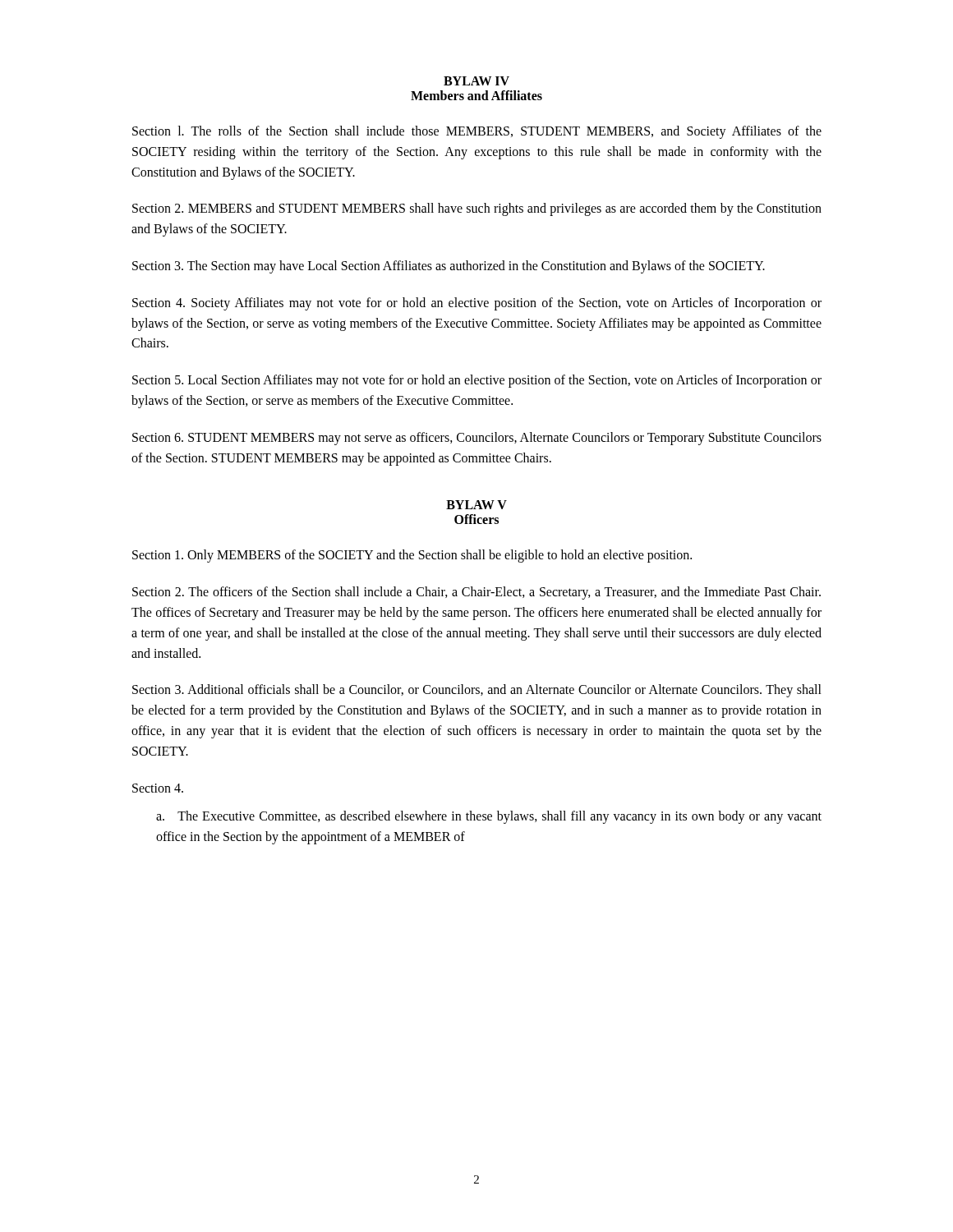
Task: Point to "Section 4."
Action: [x=158, y=788]
